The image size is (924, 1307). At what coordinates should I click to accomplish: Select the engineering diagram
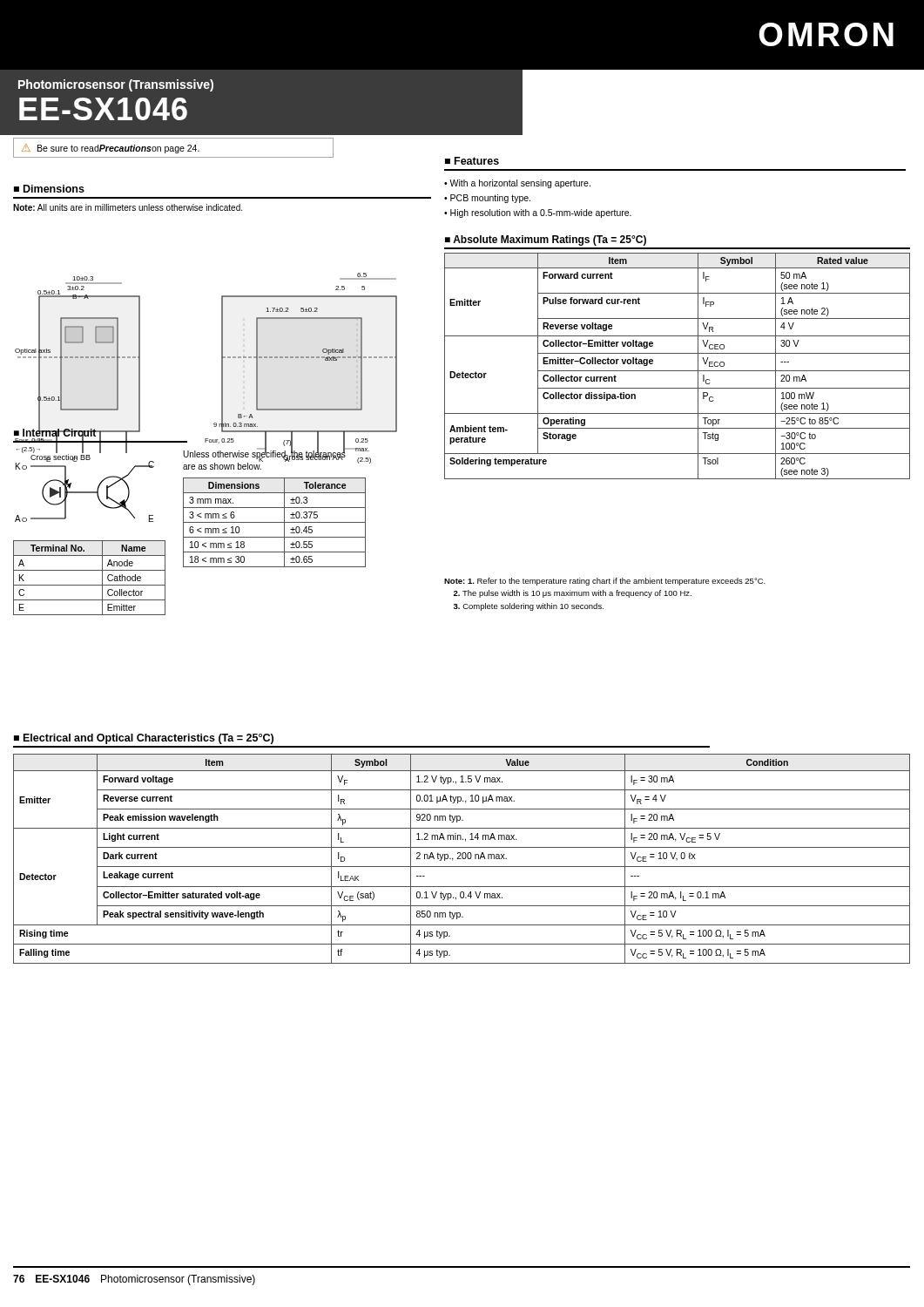[213, 342]
